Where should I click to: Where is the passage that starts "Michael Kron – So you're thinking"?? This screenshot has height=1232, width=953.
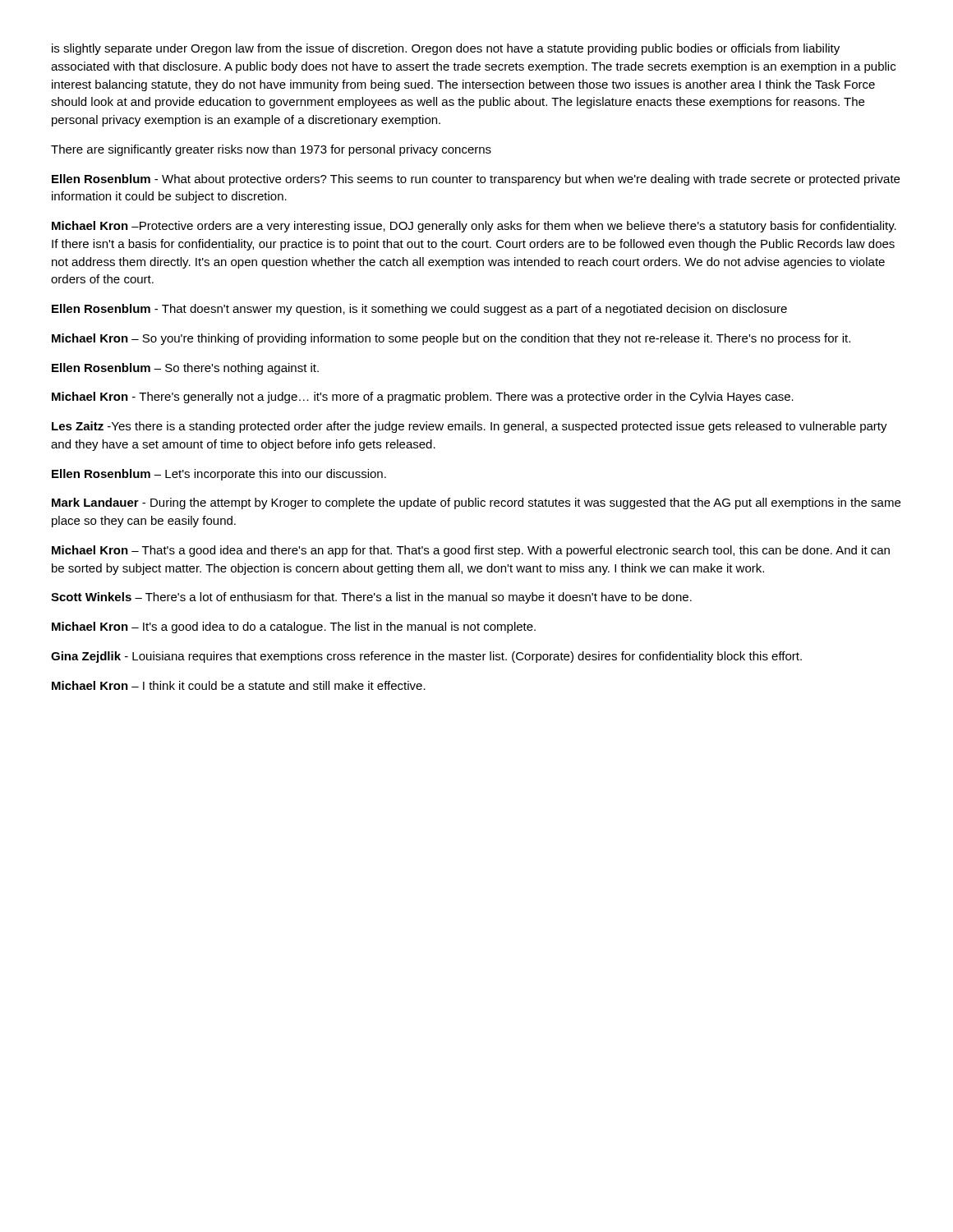click(451, 338)
